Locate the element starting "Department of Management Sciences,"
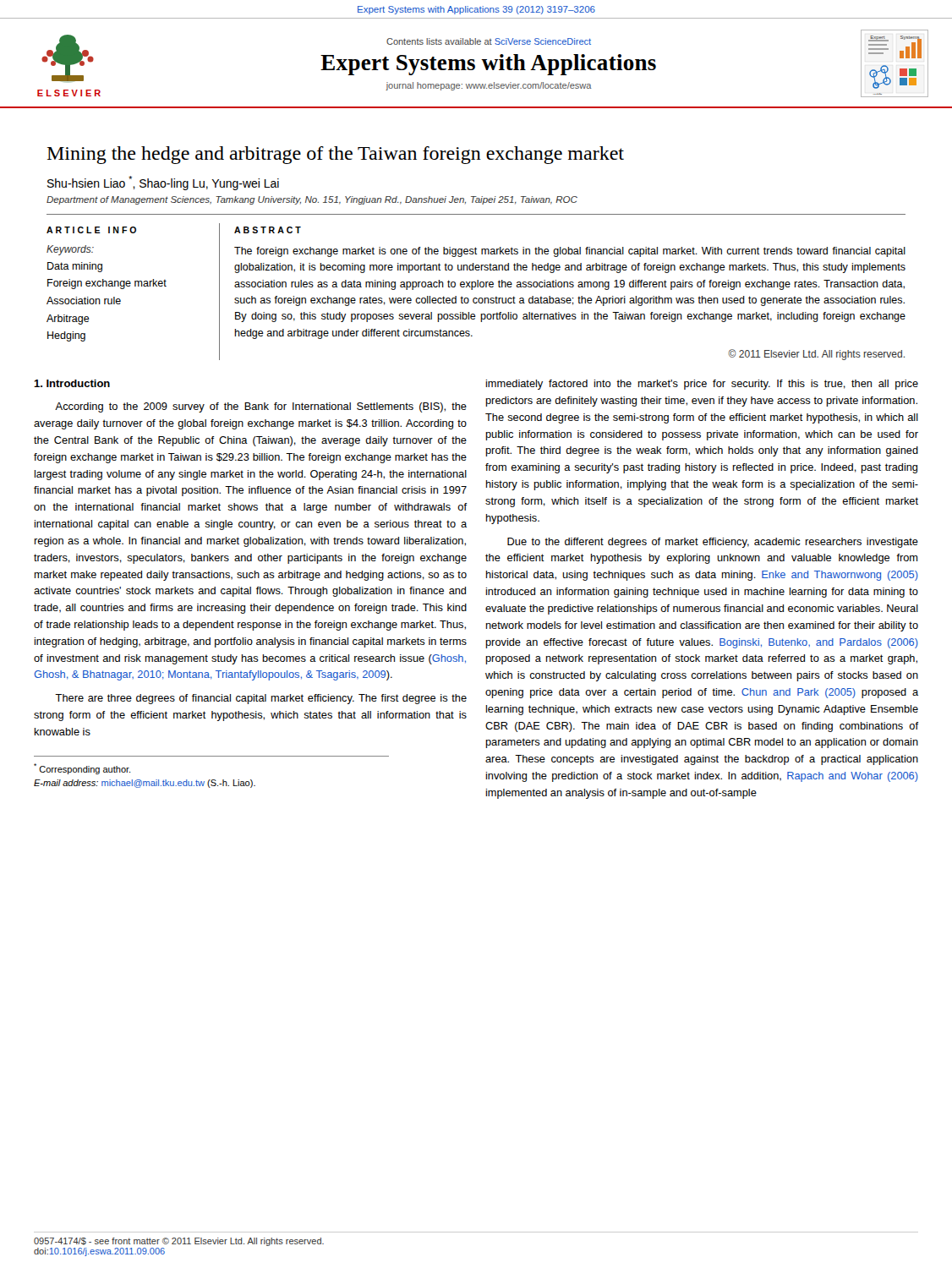 pos(312,199)
